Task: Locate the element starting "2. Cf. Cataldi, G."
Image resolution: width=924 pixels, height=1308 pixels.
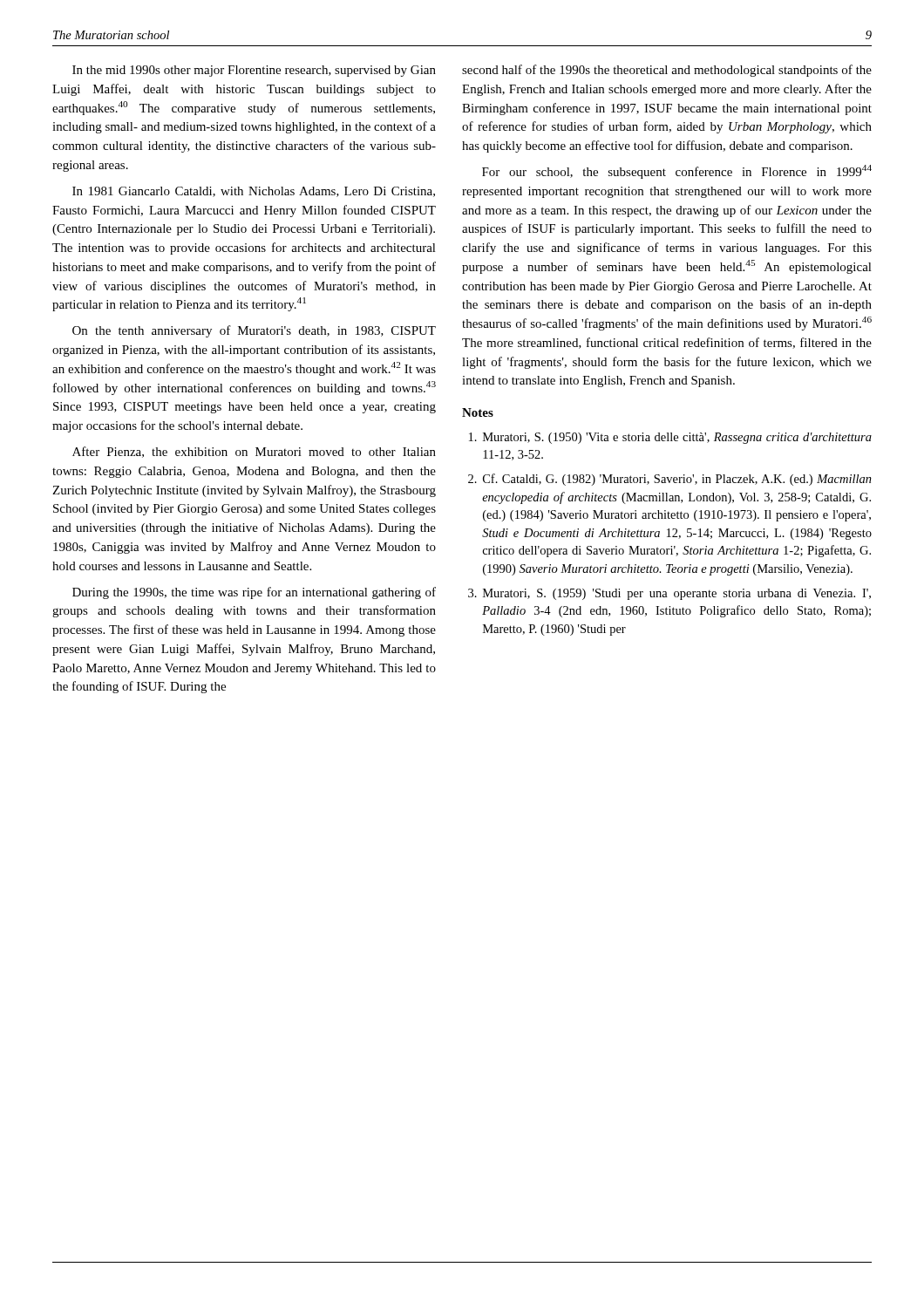Action: point(667,524)
